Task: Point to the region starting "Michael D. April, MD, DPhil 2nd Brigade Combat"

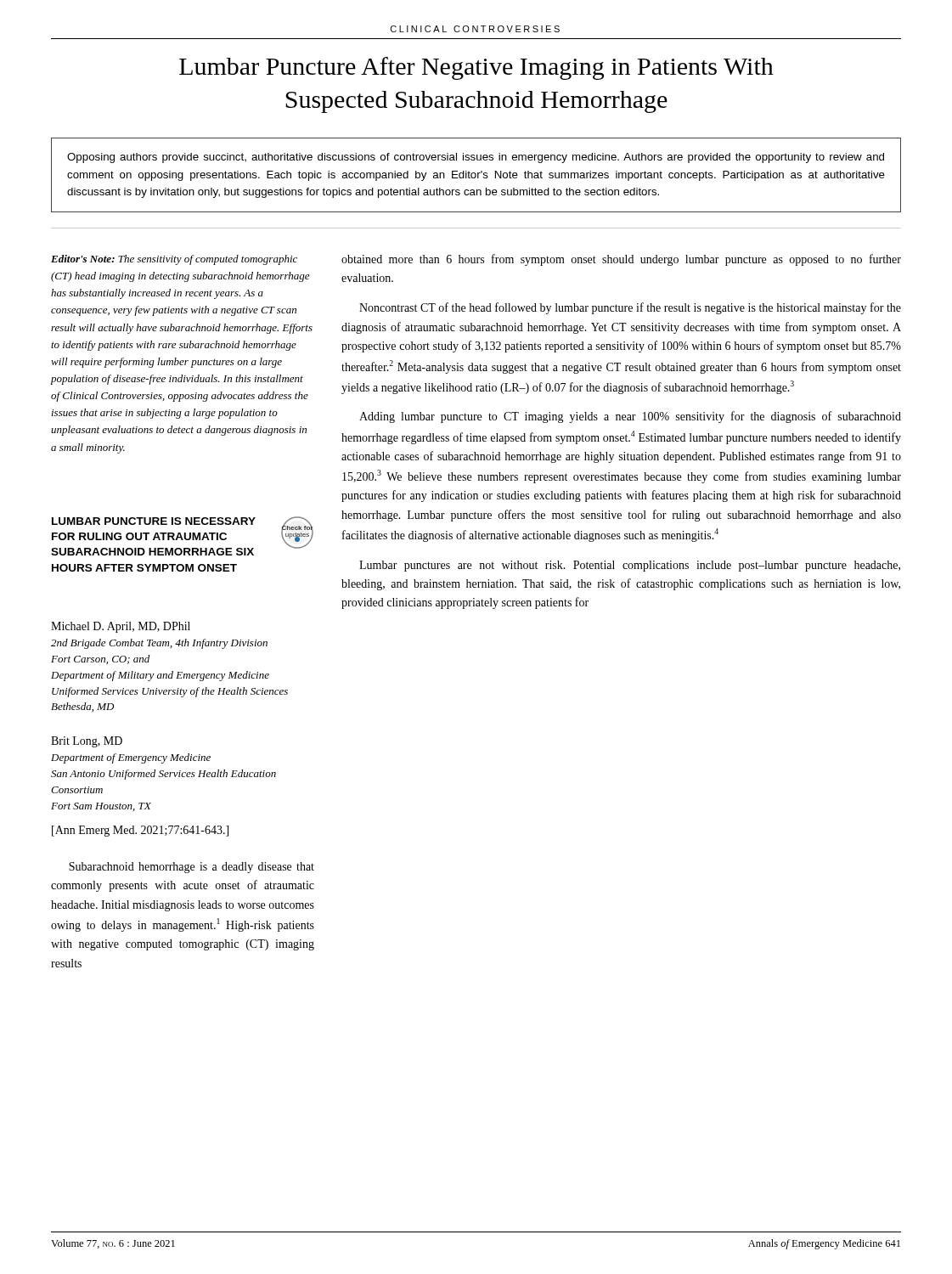Action: (183, 668)
